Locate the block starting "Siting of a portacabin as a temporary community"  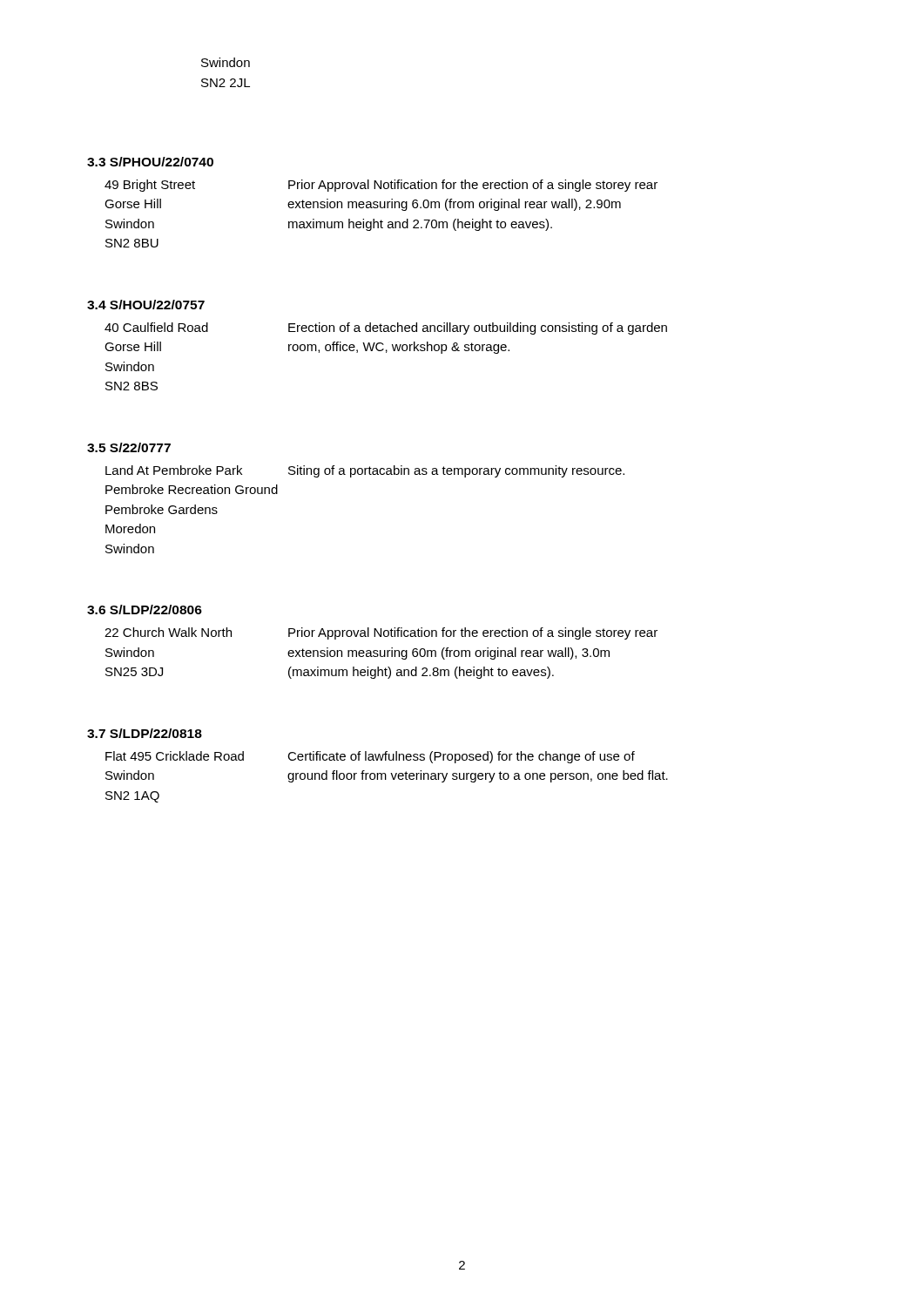tap(457, 470)
